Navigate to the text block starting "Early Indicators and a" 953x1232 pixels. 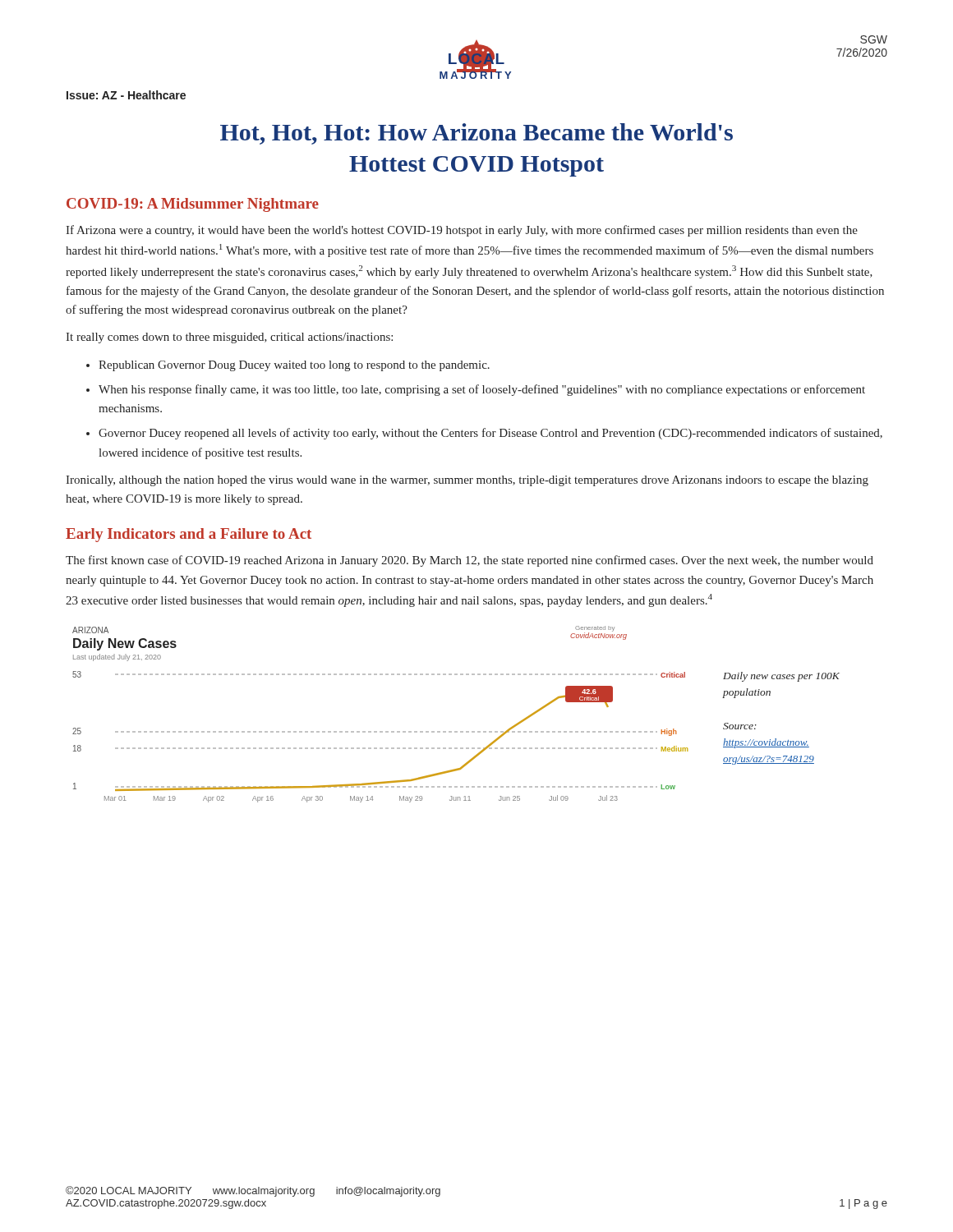(189, 534)
